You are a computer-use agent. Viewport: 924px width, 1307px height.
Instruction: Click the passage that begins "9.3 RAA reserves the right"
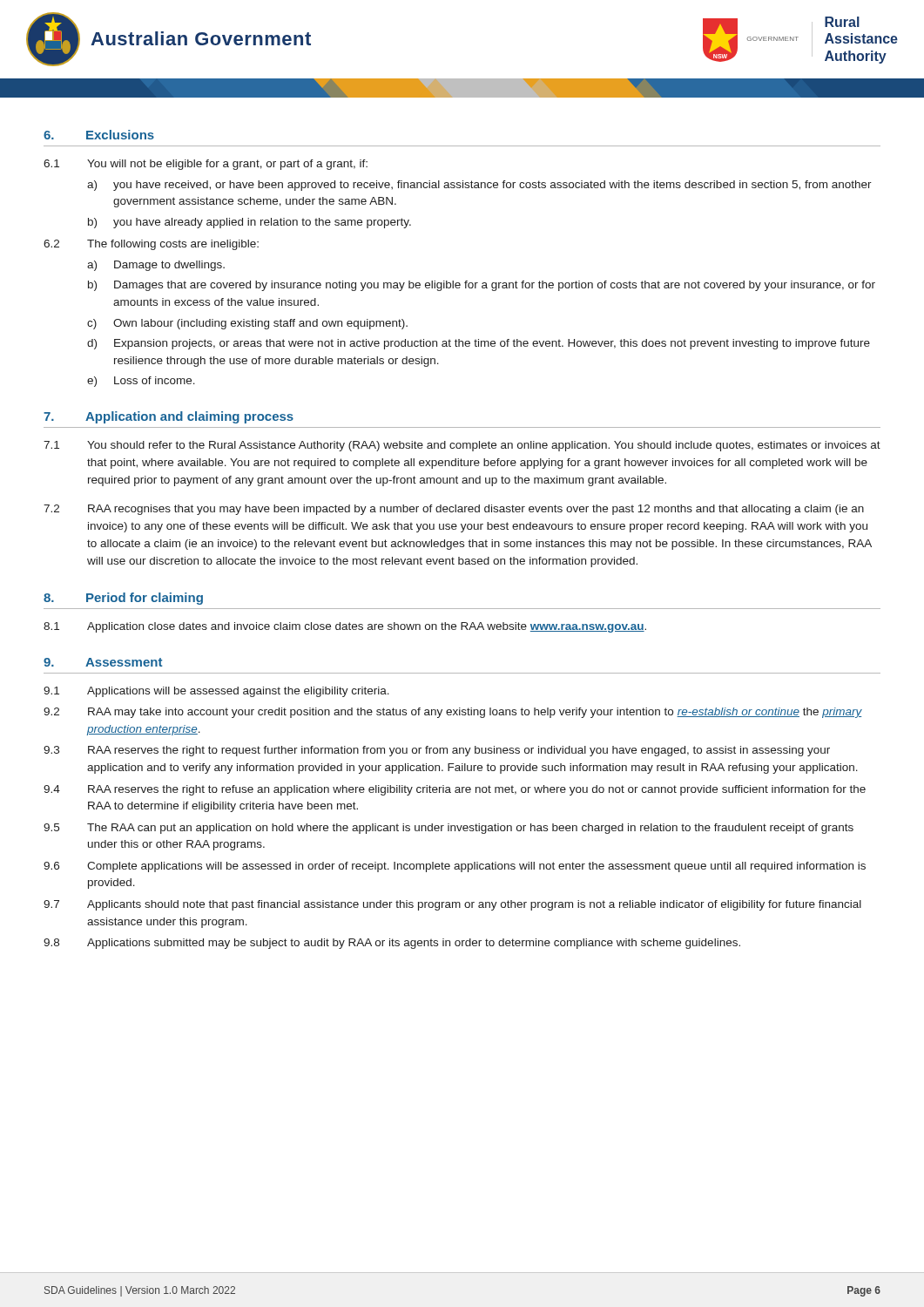click(x=462, y=759)
